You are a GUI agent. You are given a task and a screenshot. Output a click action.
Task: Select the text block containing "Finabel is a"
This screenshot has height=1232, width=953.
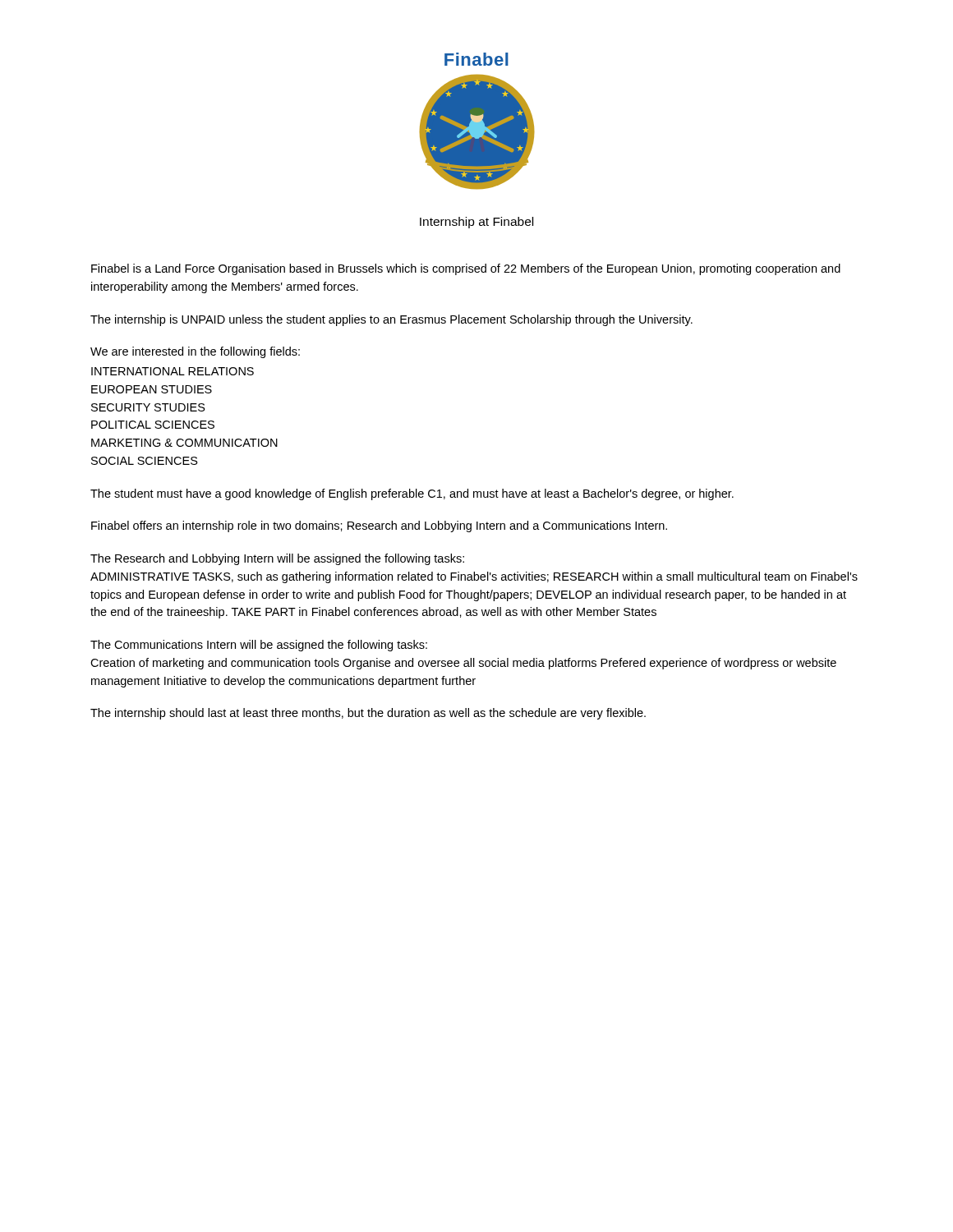pyautogui.click(x=465, y=278)
